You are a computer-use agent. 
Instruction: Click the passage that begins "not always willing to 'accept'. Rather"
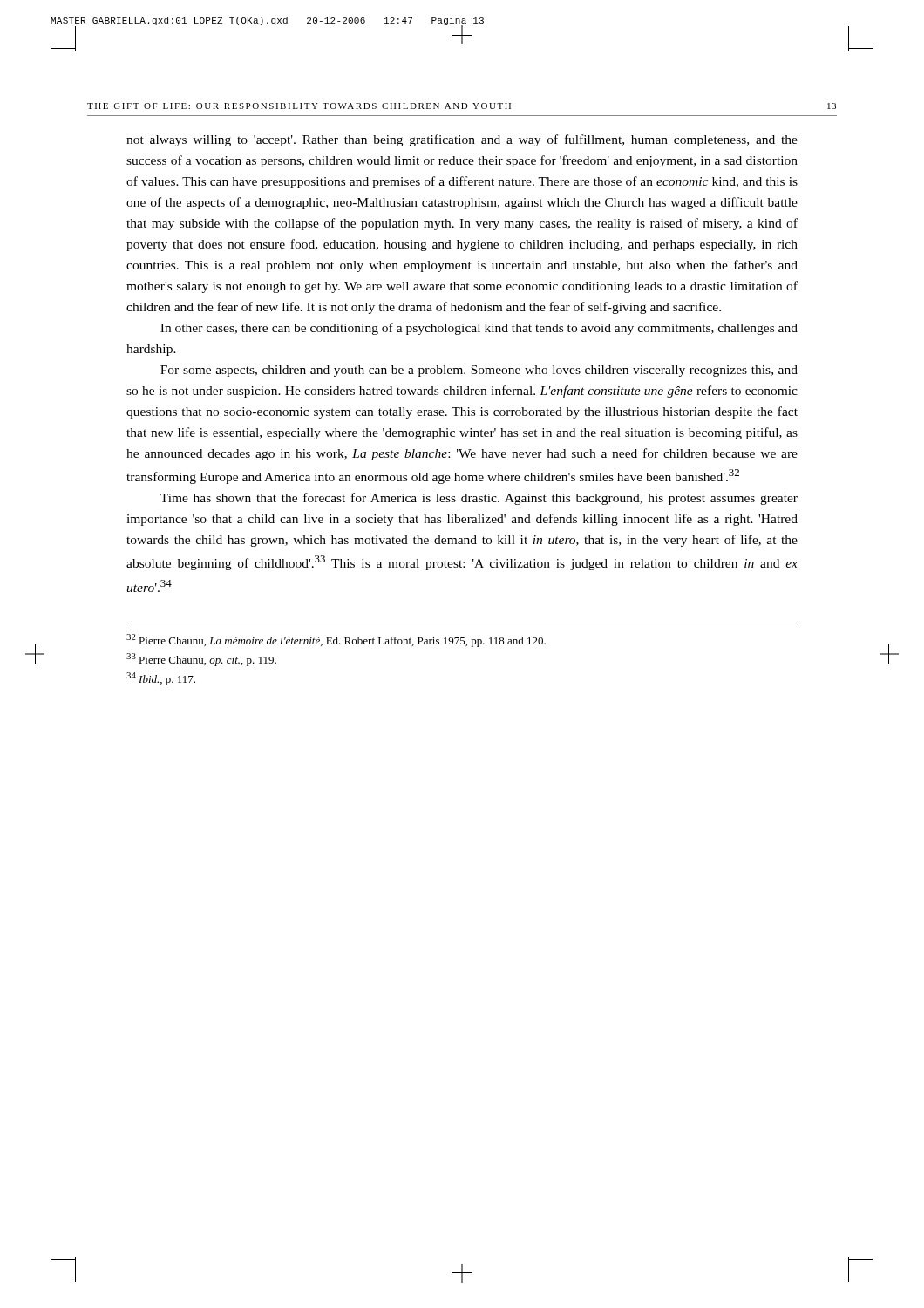tap(462, 223)
